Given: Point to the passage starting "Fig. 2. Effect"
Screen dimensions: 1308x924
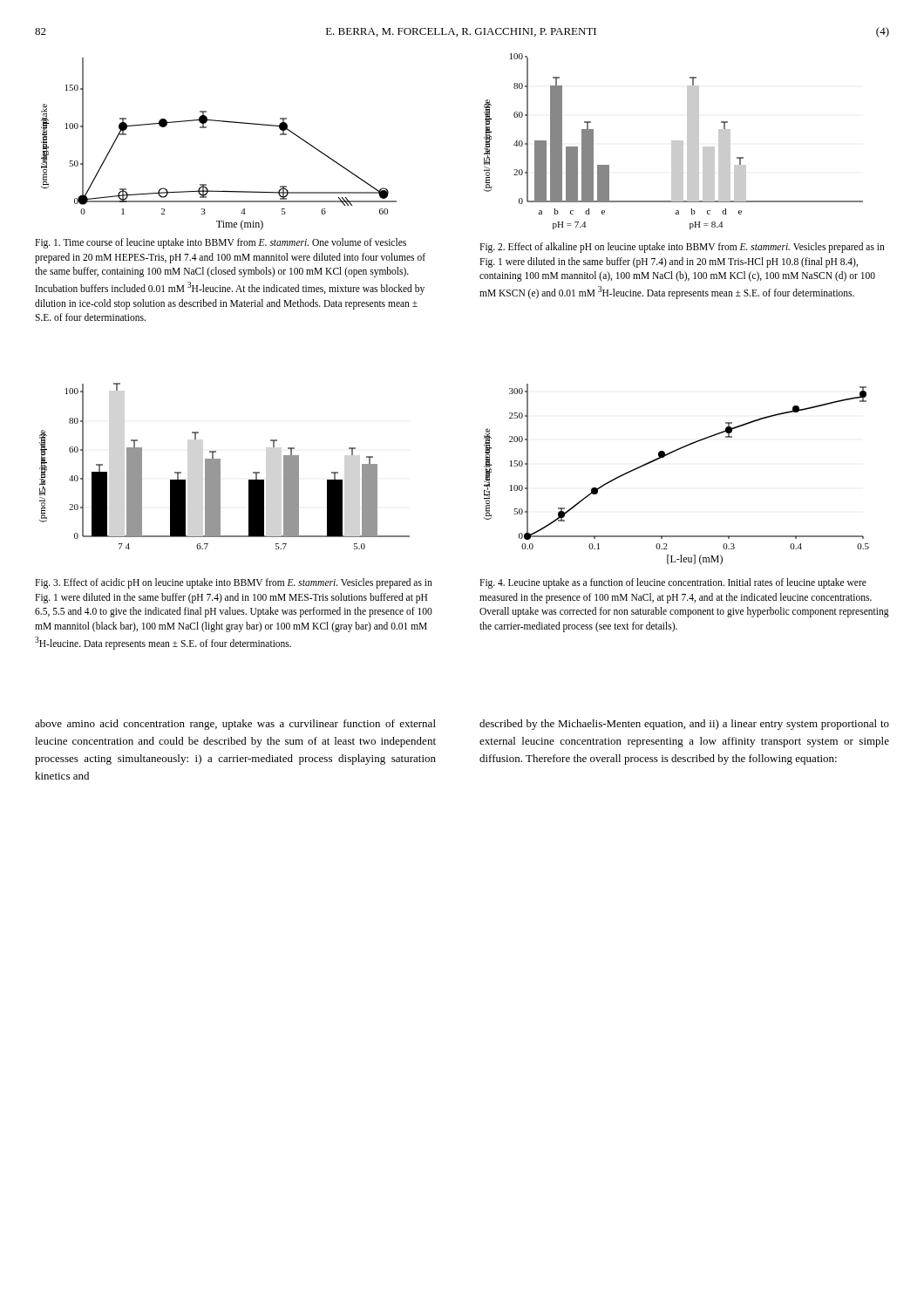Looking at the screenshot, I should click(682, 270).
